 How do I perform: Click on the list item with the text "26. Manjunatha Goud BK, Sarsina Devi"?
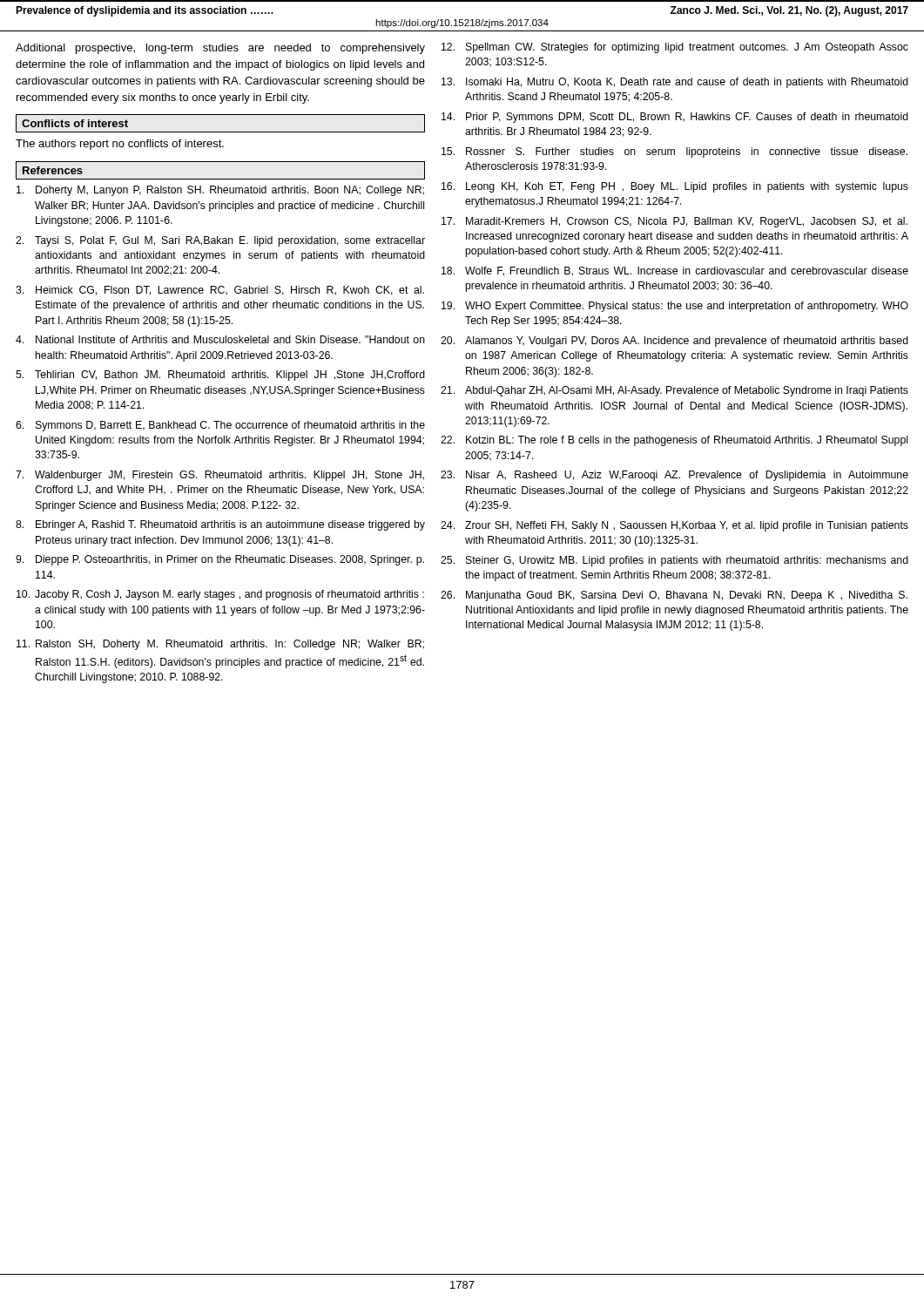[674, 611]
